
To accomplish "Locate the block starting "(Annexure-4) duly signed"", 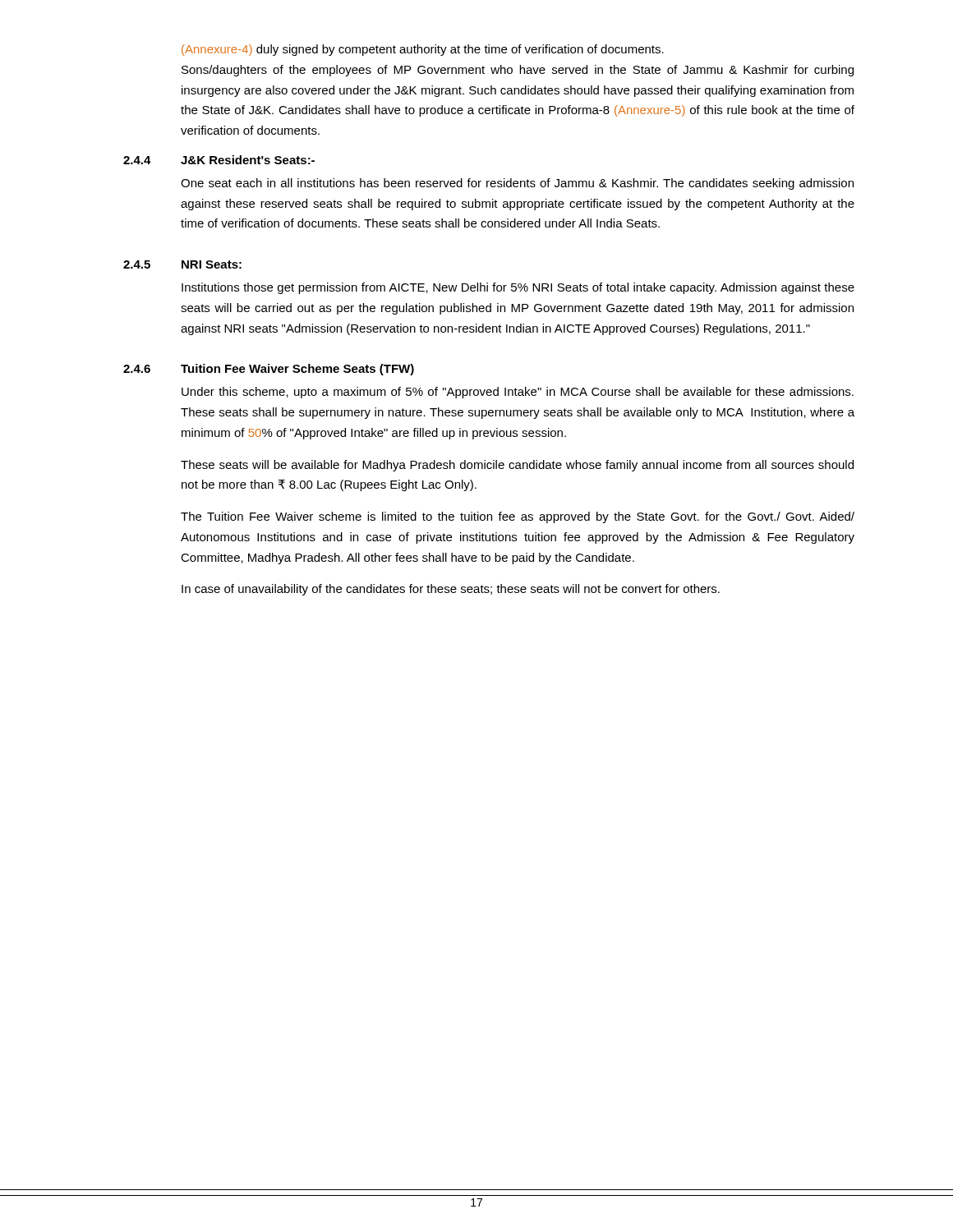I will point(518,90).
